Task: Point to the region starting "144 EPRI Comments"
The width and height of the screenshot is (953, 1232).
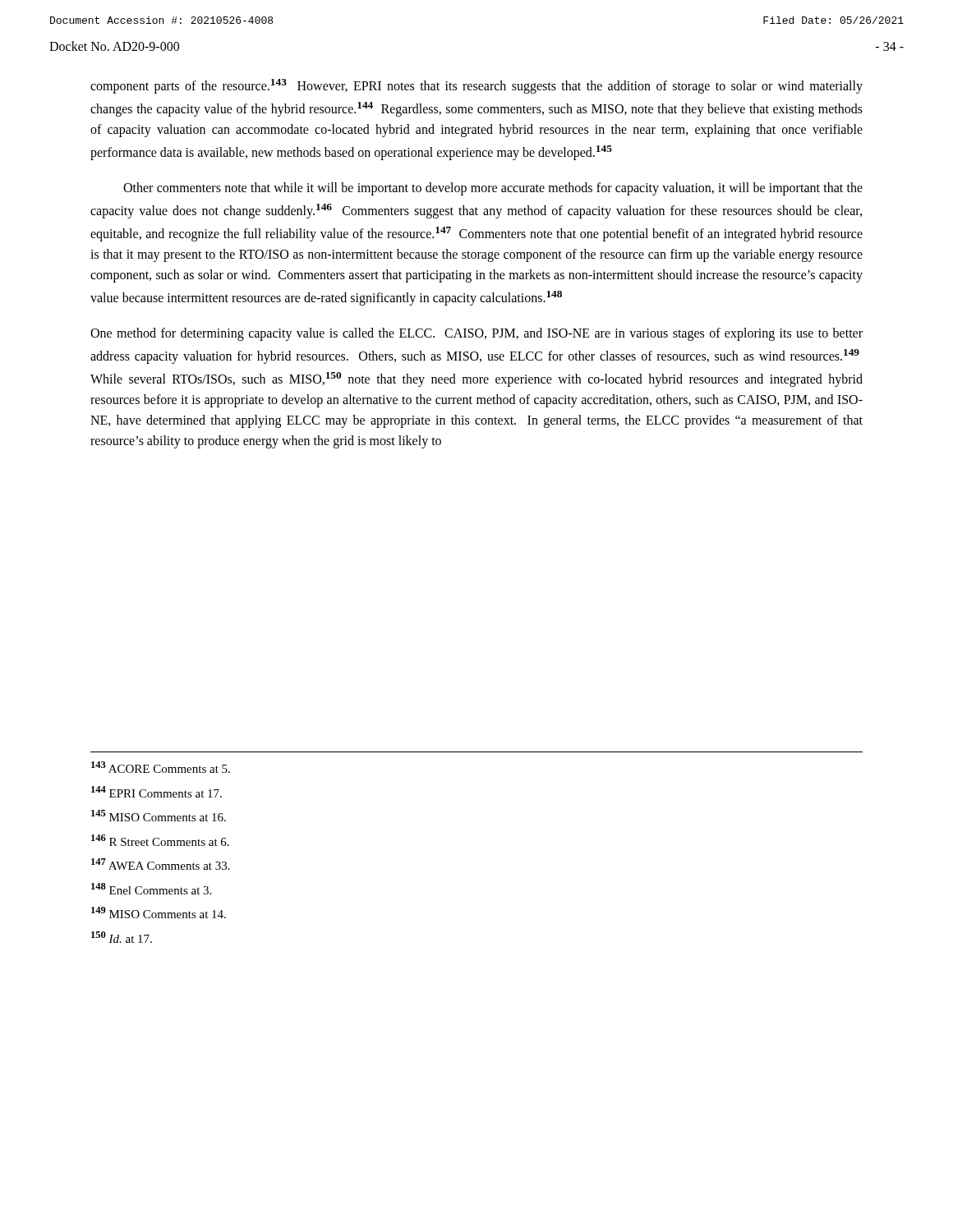Action: click(x=156, y=791)
